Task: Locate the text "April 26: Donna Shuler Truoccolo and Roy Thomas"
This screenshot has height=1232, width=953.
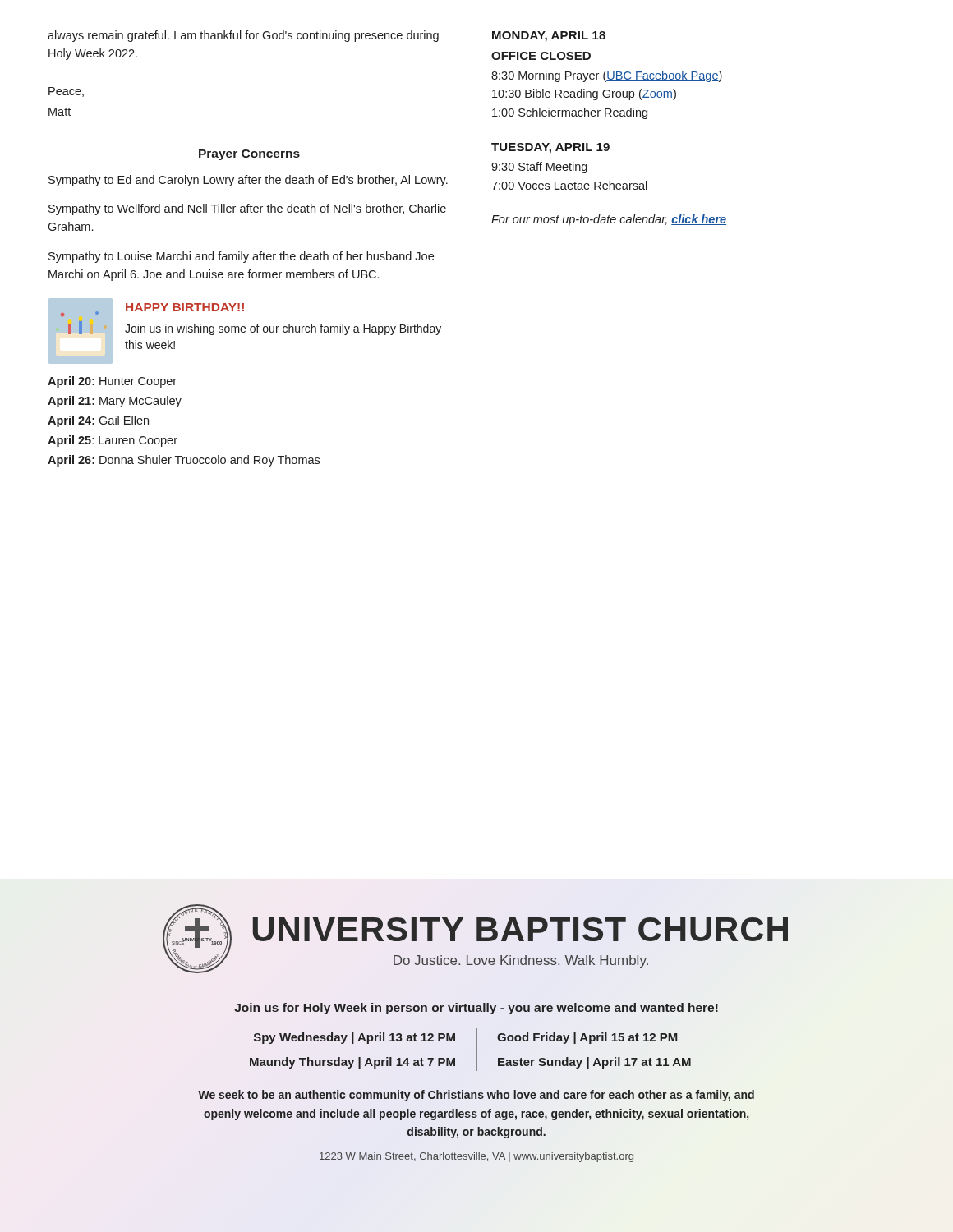Action: pos(184,460)
